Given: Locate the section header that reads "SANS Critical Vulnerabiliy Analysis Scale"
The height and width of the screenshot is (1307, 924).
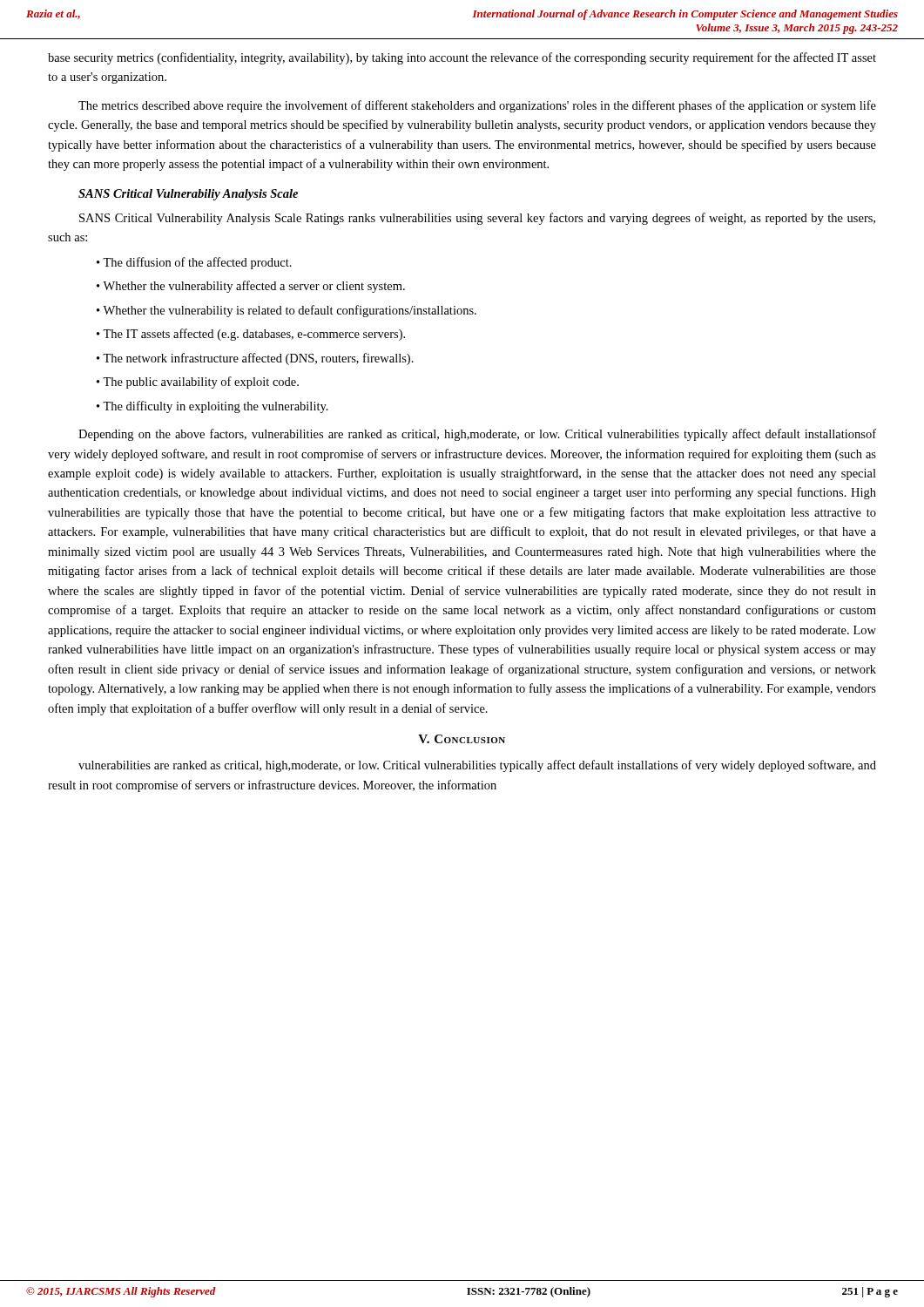Looking at the screenshot, I should click(188, 193).
